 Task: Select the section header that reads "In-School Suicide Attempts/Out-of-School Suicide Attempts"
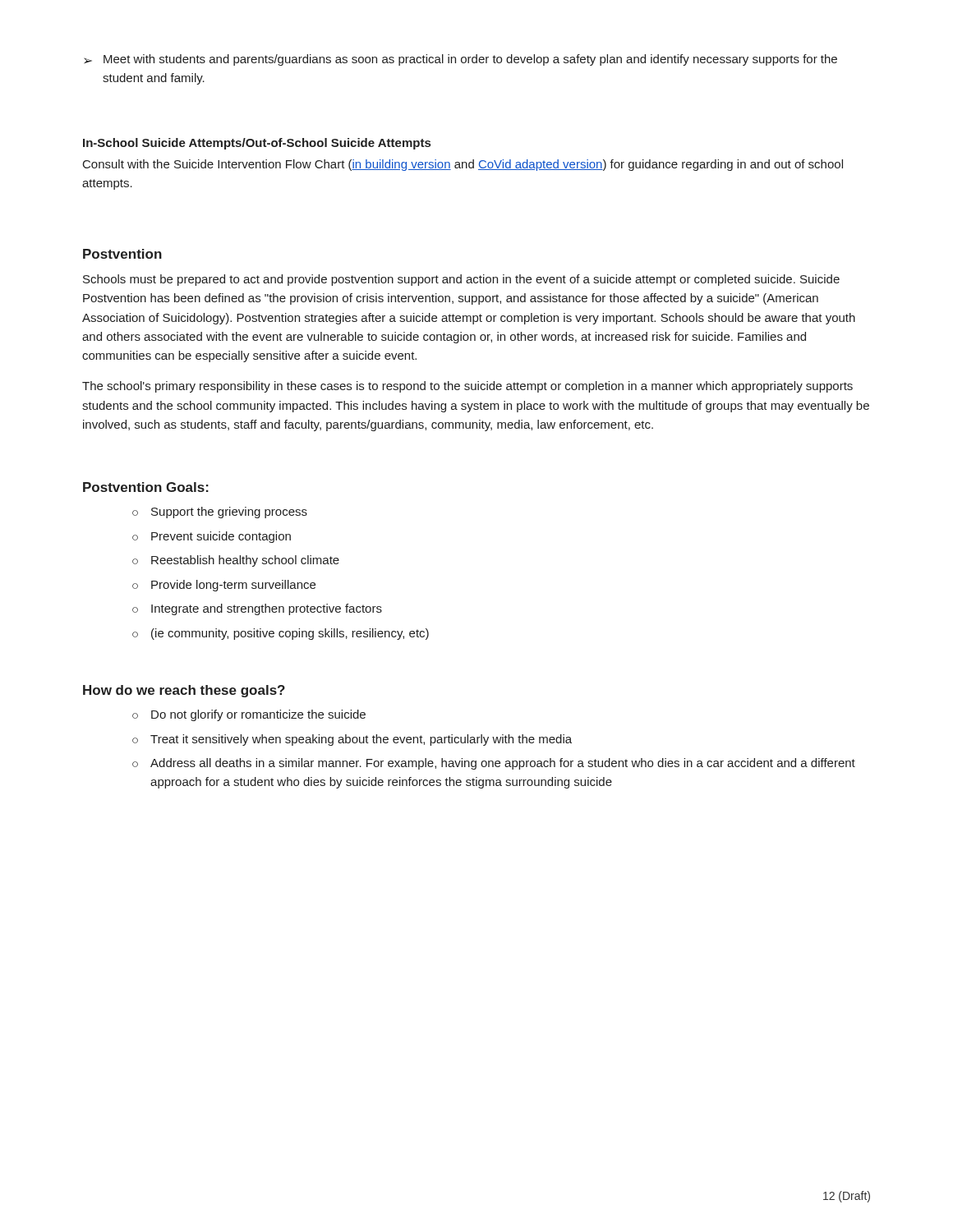257,142
